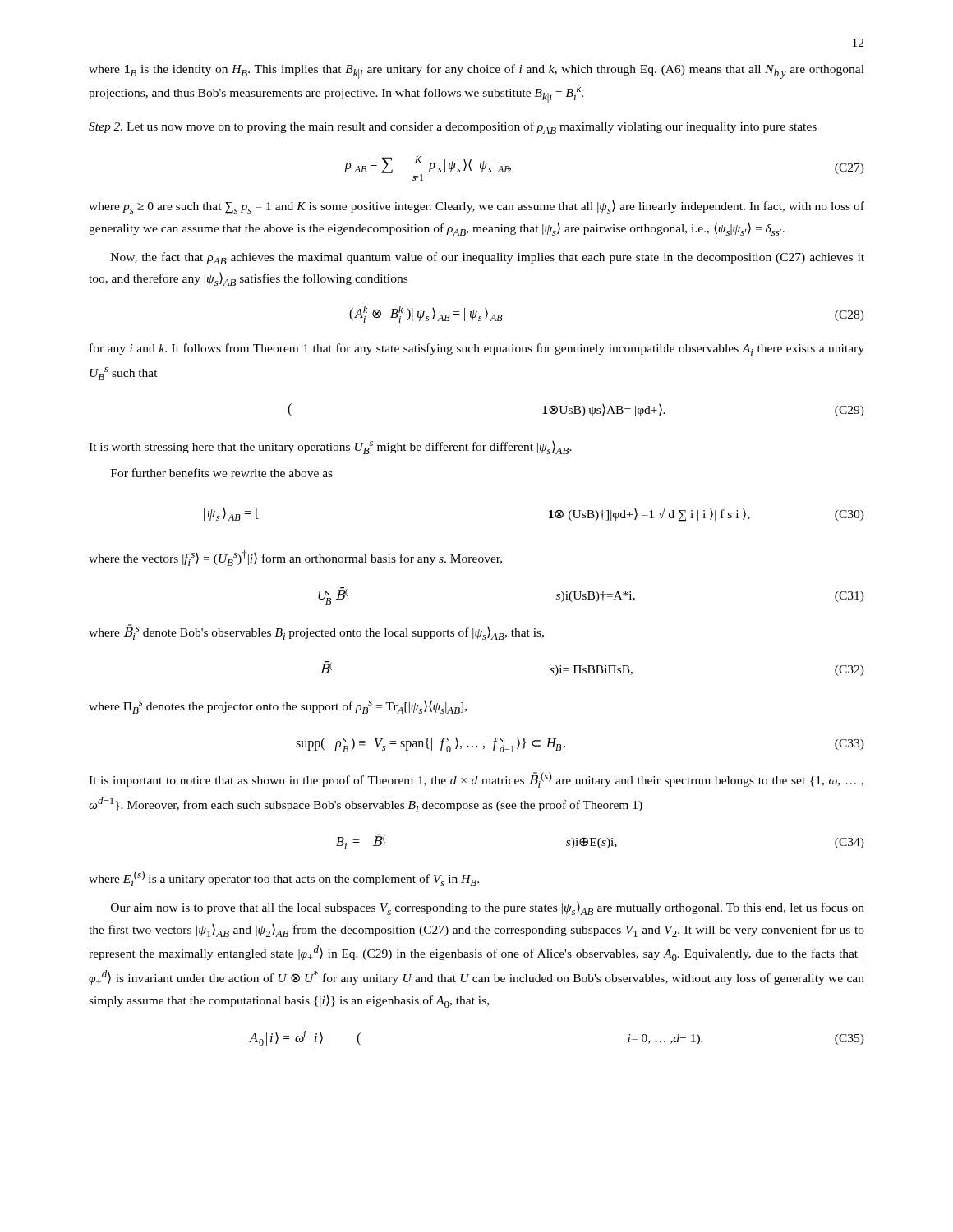This screenshot has width=953, height=1232.
Task: Click the formula that begins "supp( ρ s B ) ≡"
Action: [x=379, y=745]
